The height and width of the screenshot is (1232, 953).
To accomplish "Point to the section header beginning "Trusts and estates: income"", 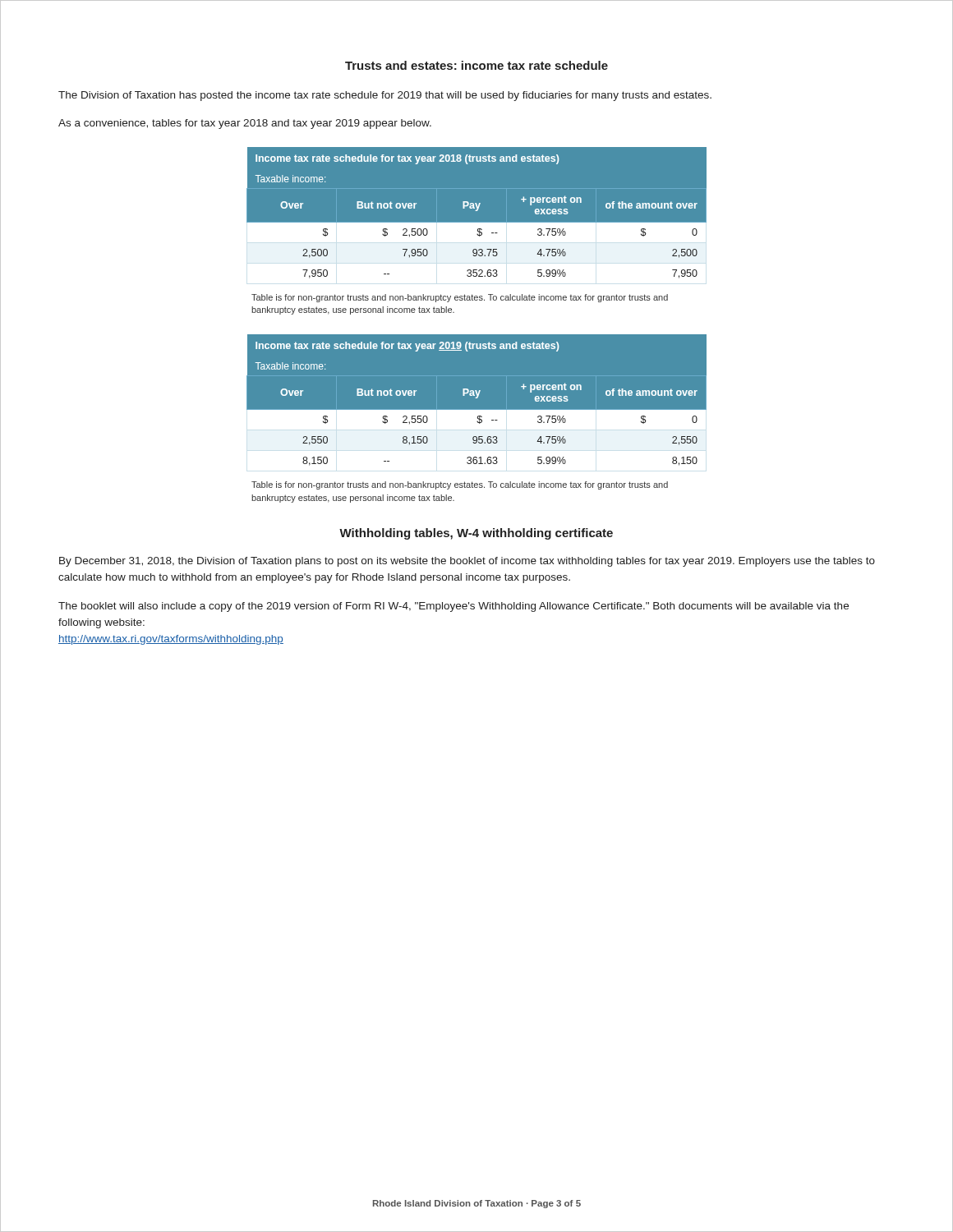I will point(476,65).
